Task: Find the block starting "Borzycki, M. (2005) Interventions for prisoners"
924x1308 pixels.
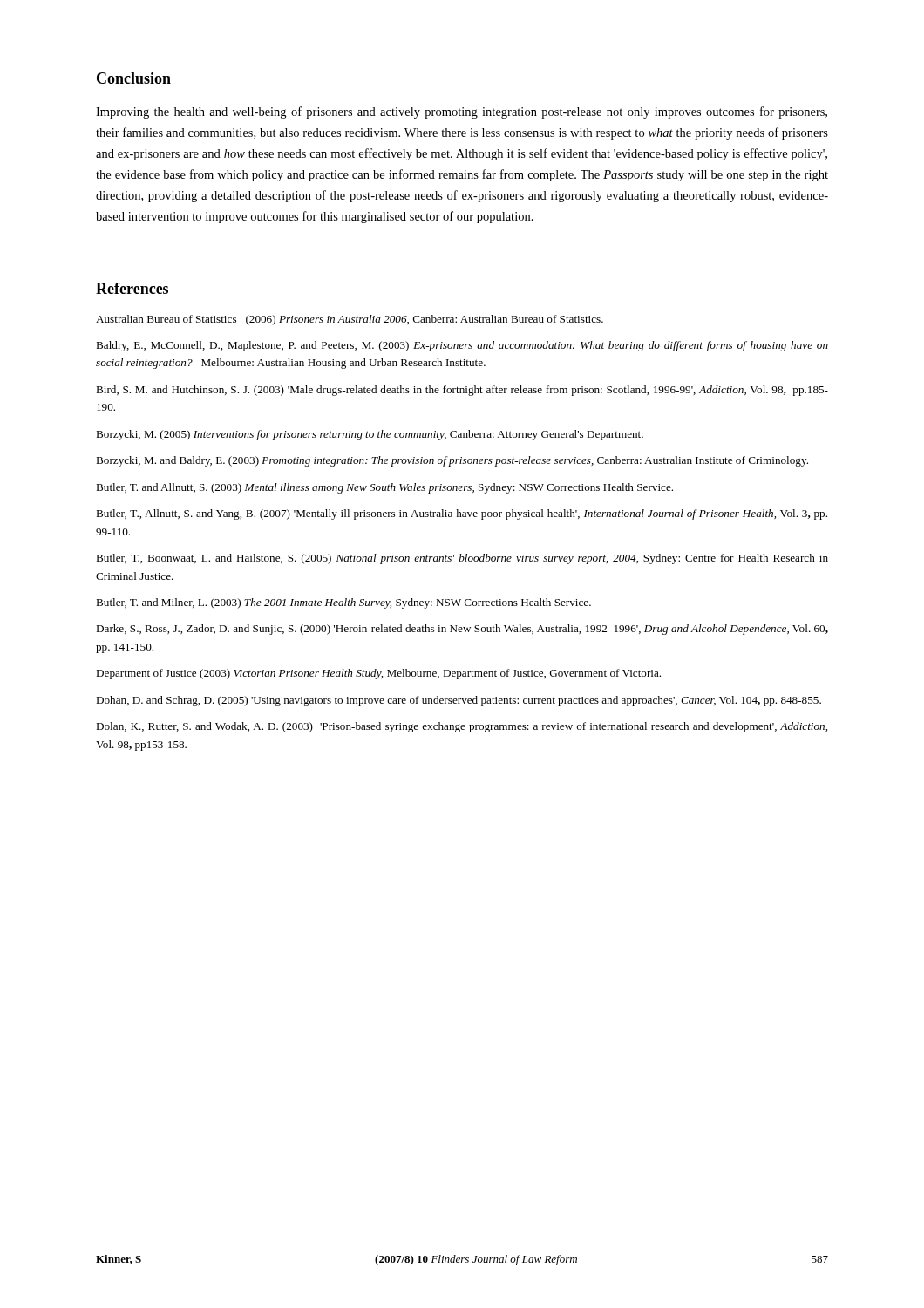Action: click(x=370, y=434)
